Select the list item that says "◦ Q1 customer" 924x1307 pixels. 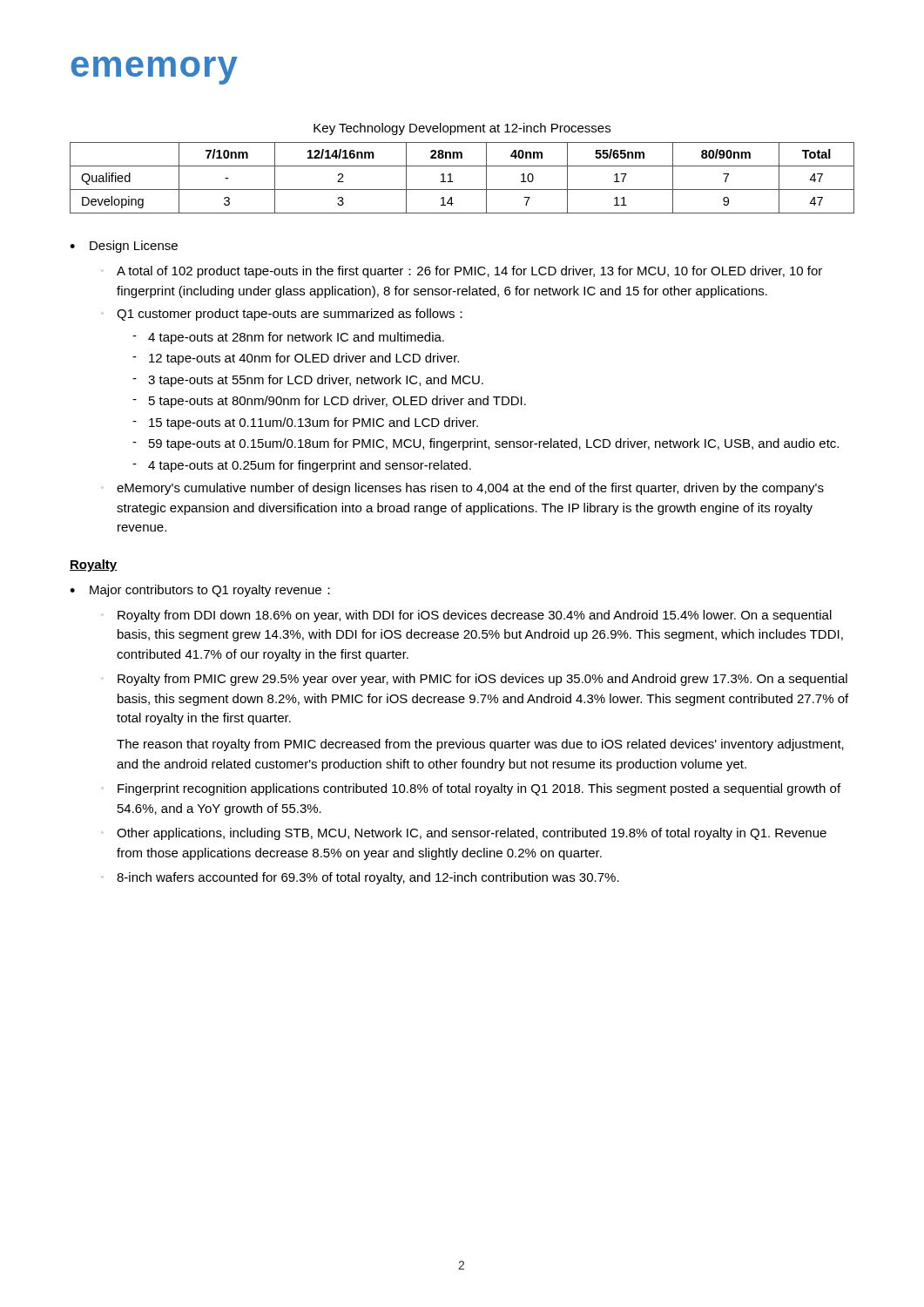285,314
